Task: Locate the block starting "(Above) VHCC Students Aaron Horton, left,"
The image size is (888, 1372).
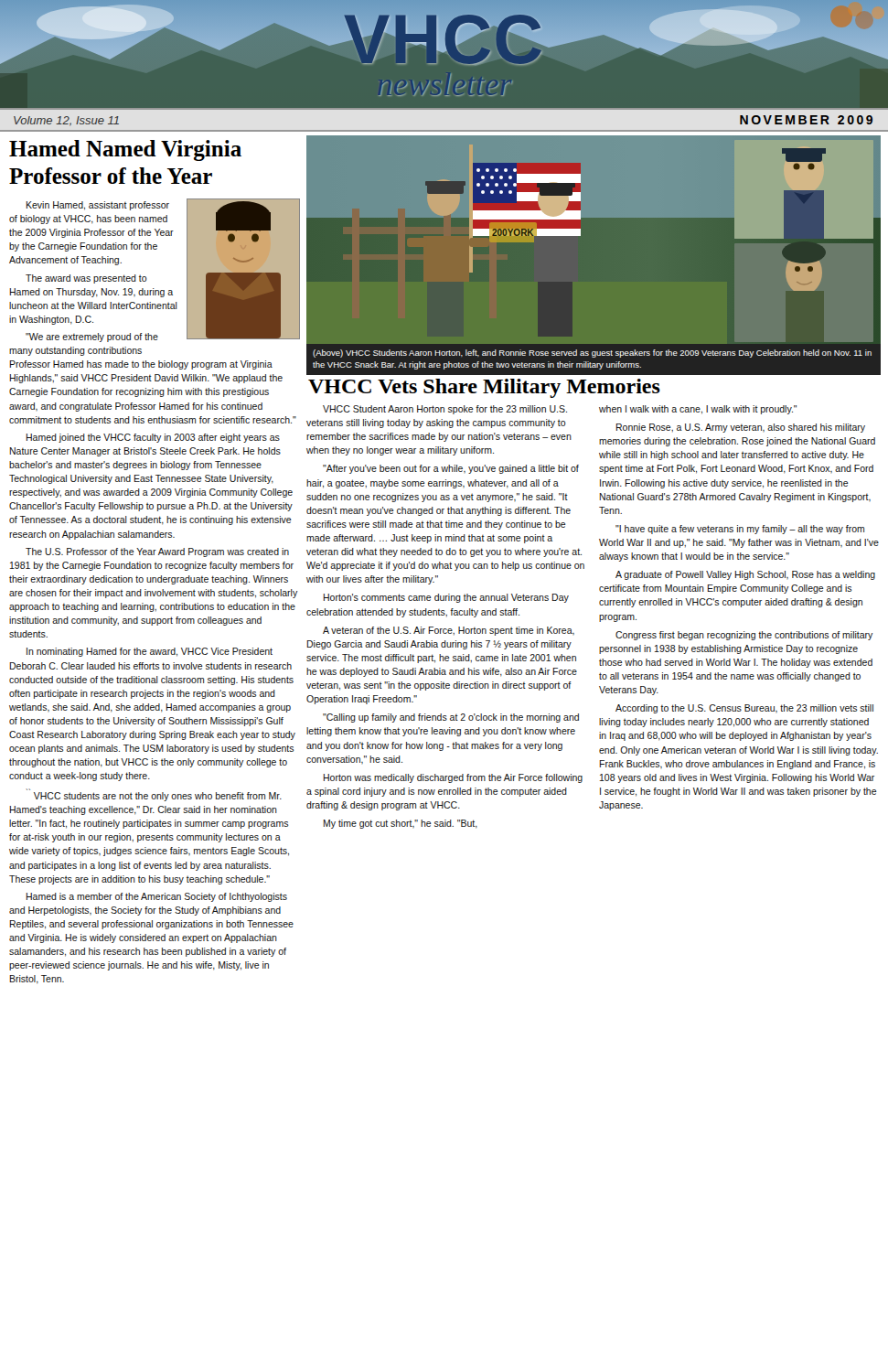Action: click(592, 358)
